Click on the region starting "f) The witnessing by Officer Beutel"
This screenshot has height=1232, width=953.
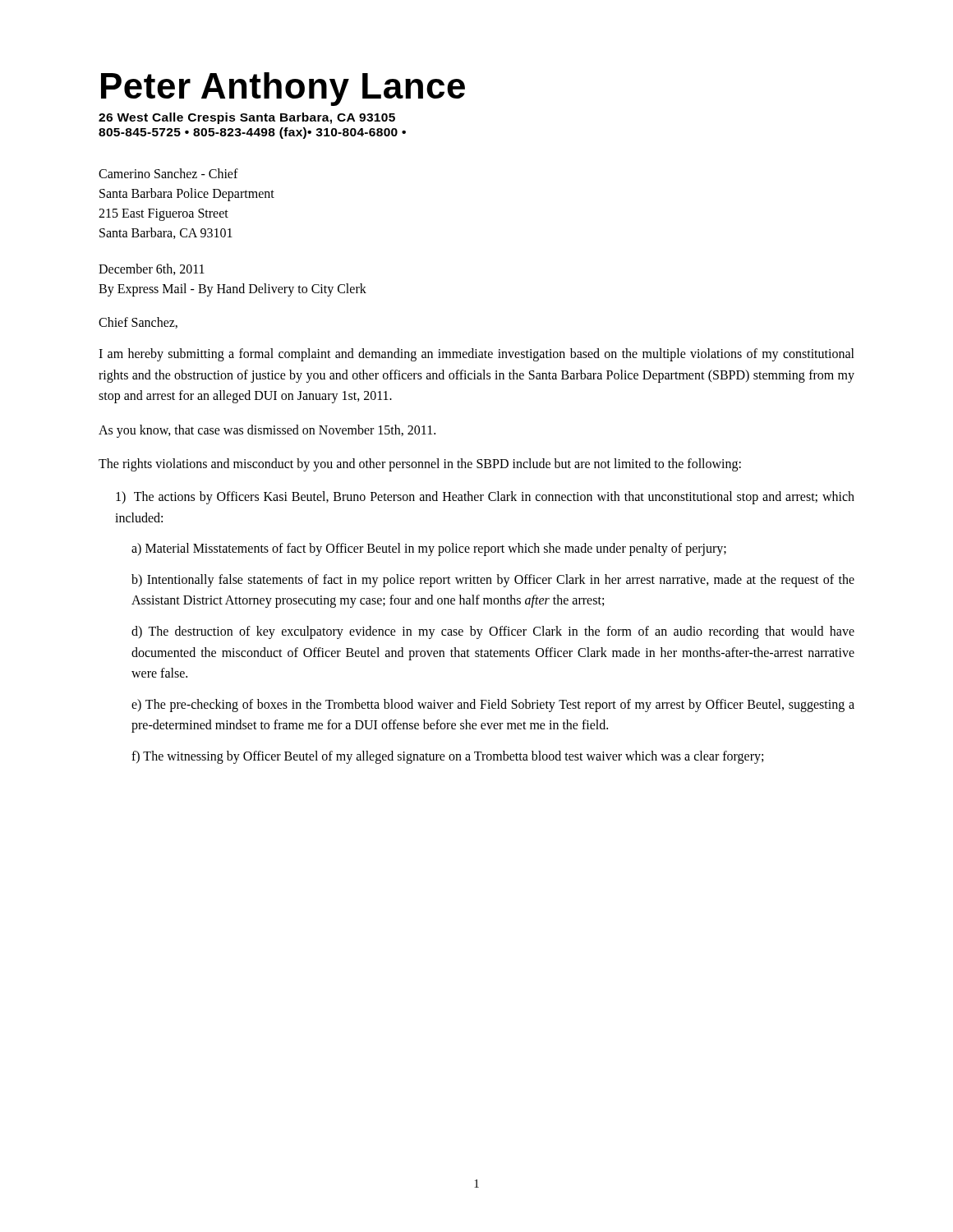[448, 756]
